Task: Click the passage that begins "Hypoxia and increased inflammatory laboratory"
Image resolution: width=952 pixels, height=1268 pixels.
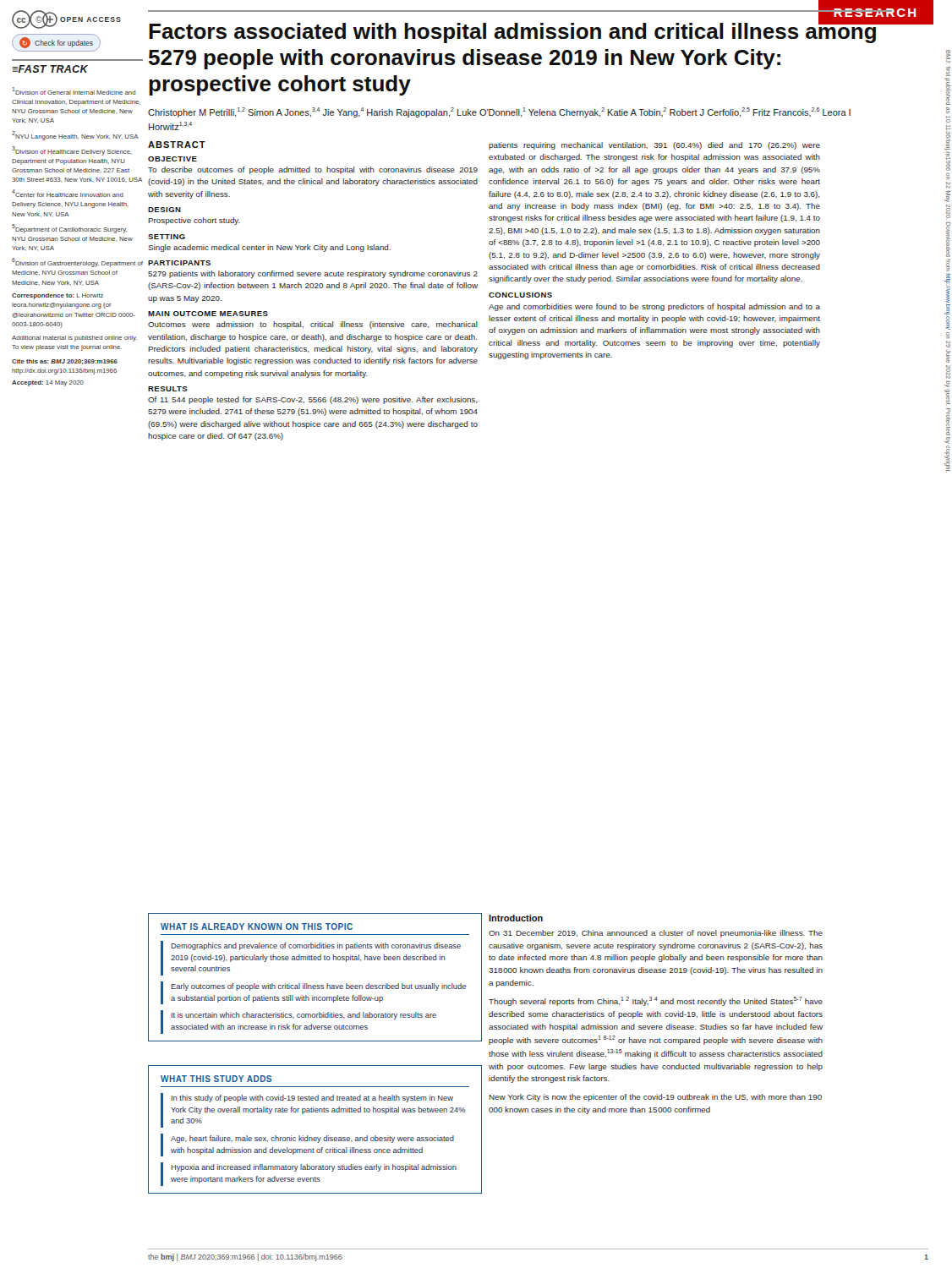Action: [x=314, y=1173]
